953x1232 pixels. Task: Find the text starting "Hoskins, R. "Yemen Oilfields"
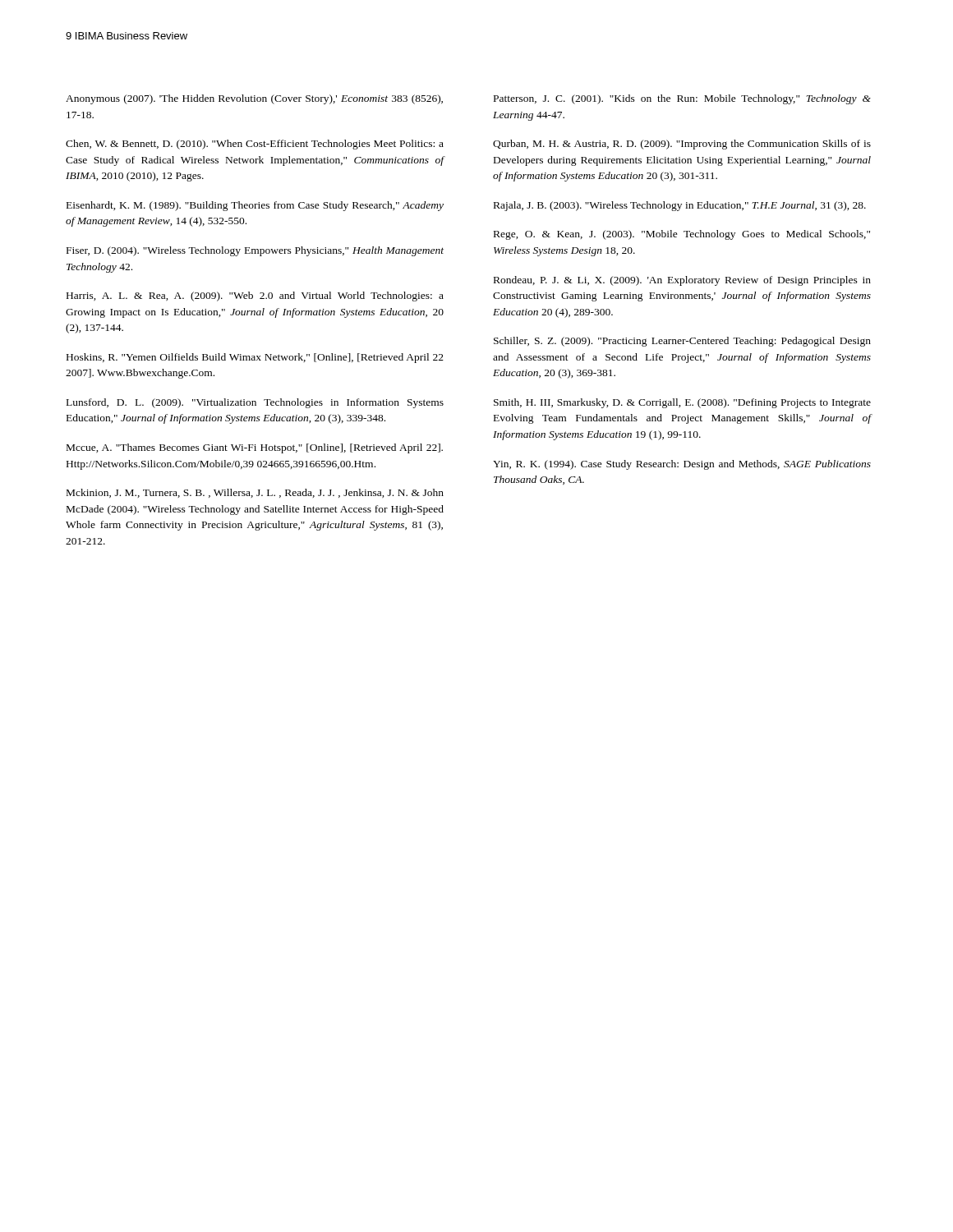[x=255, y=365]
